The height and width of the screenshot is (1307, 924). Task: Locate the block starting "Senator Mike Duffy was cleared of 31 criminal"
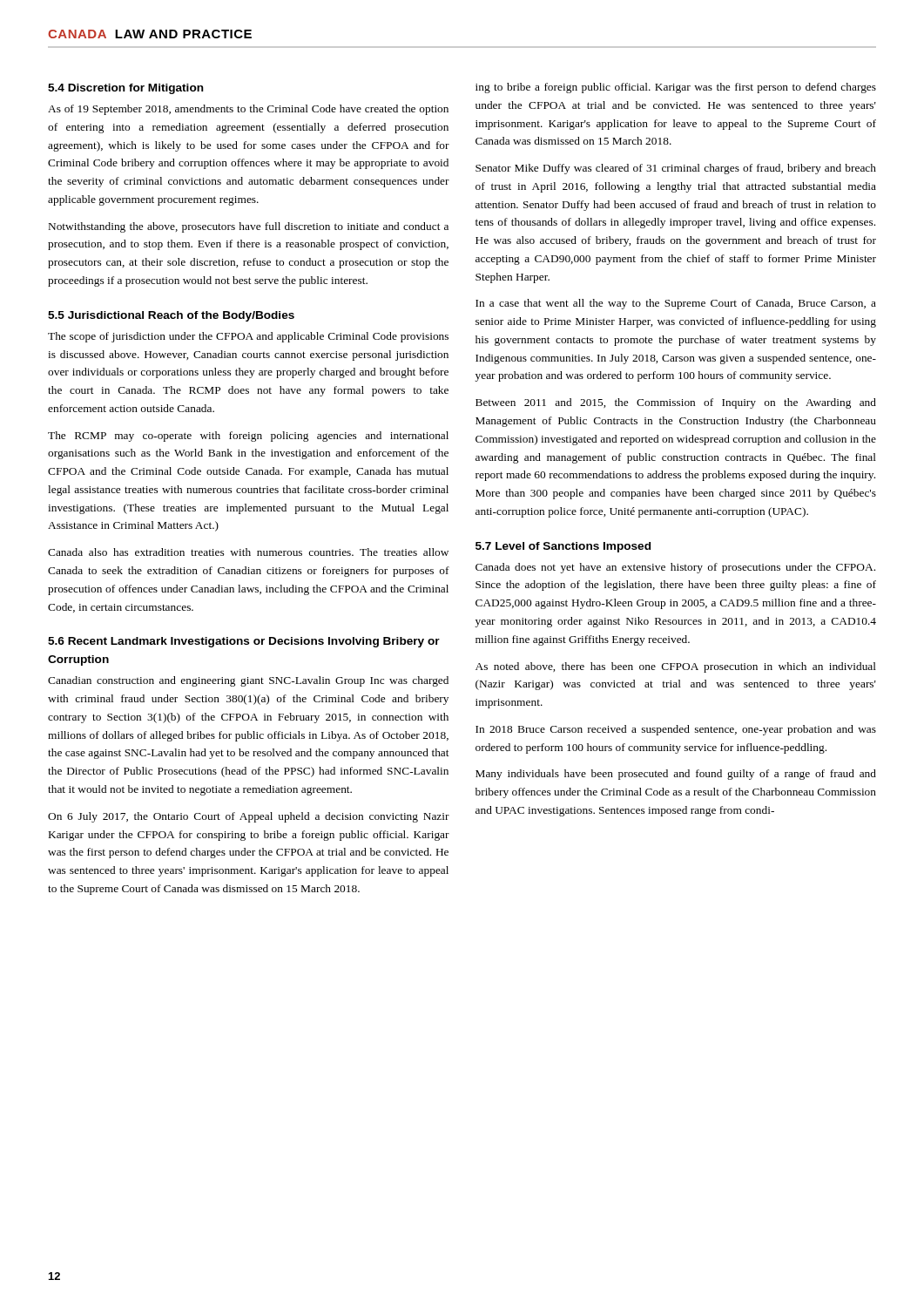(x=676, y=222)
